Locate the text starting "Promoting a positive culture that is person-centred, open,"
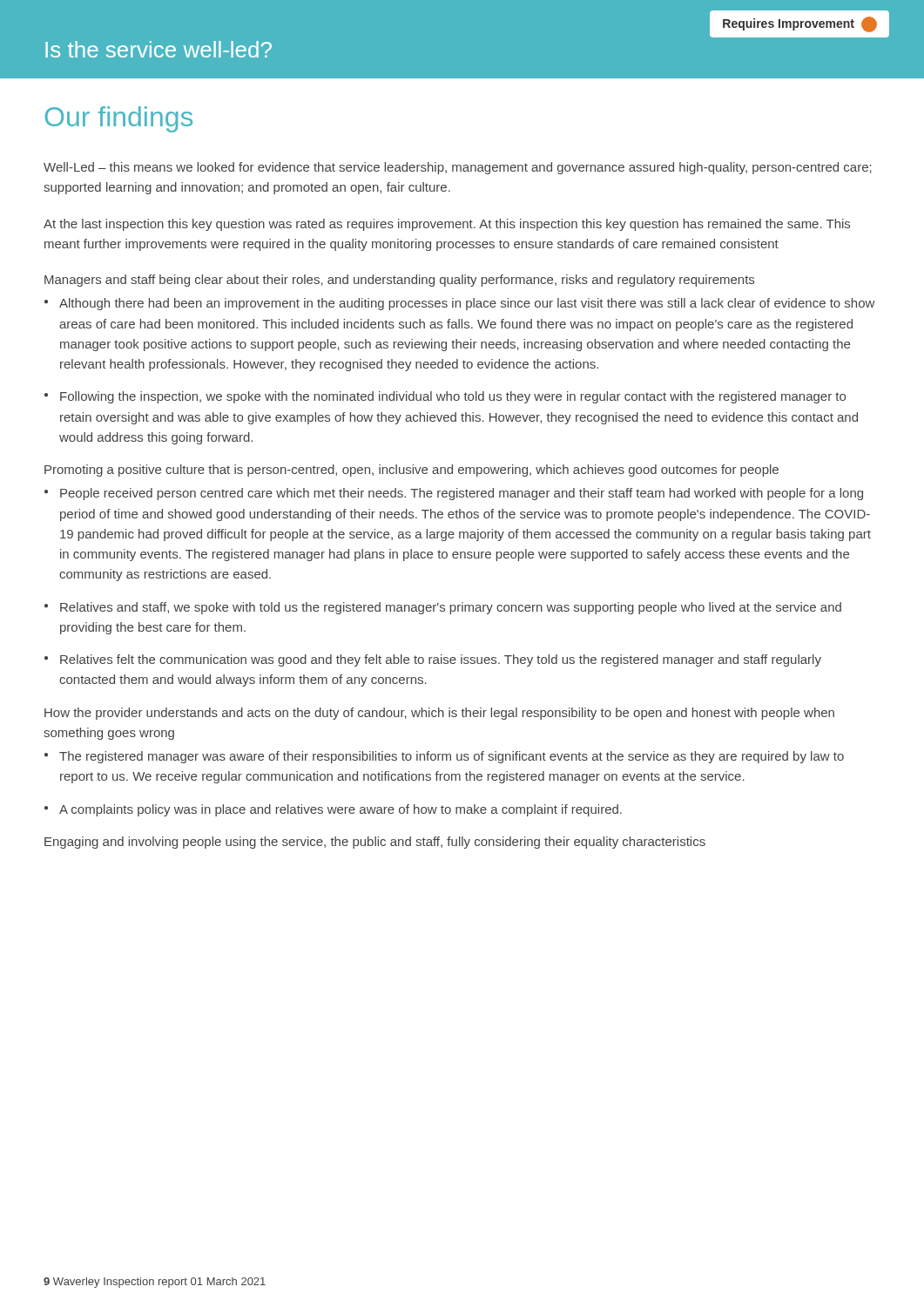The height and width of the screenshot is (1307, 924). (411, 469)
